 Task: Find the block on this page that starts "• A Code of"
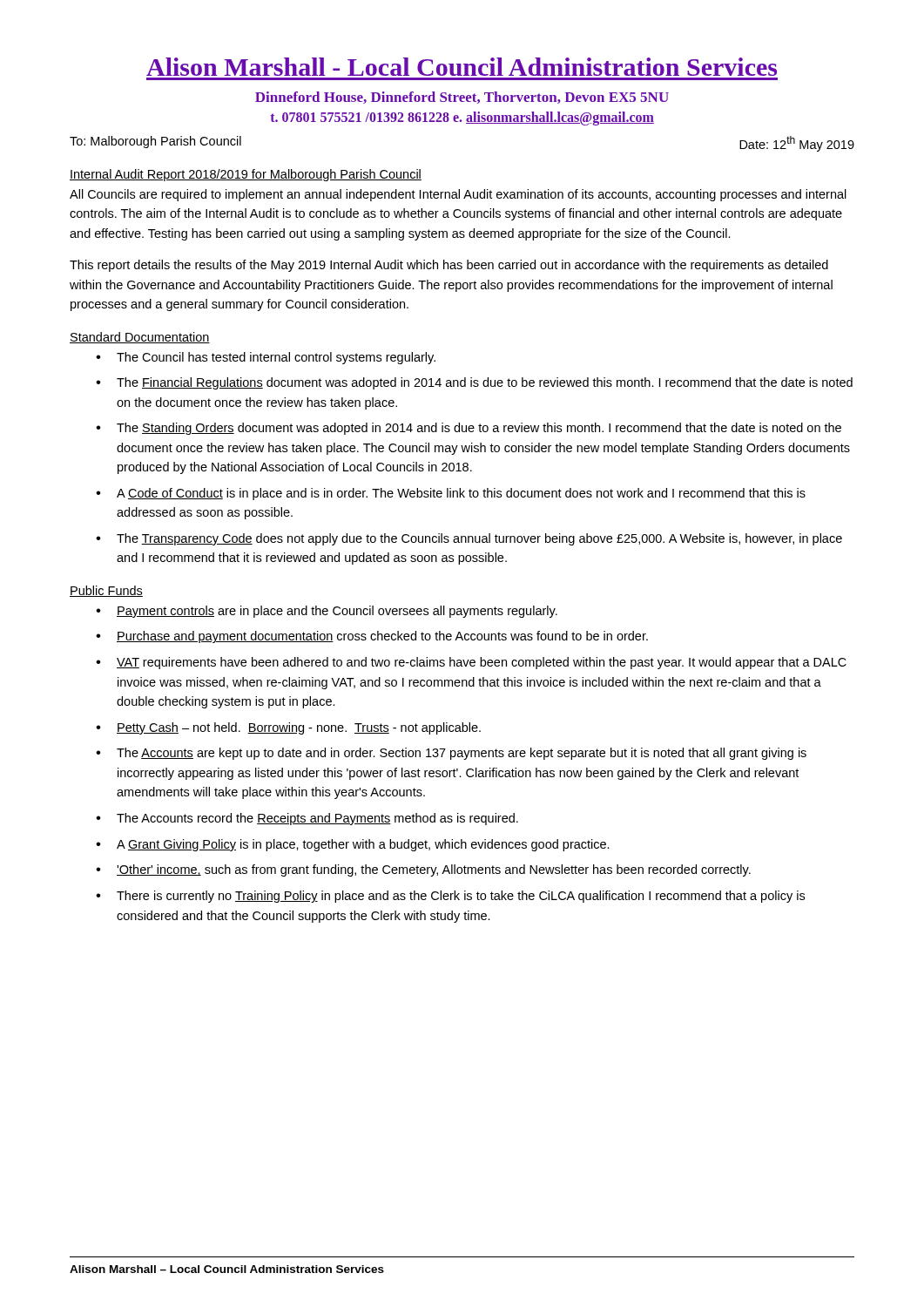[x=475, y=503]
